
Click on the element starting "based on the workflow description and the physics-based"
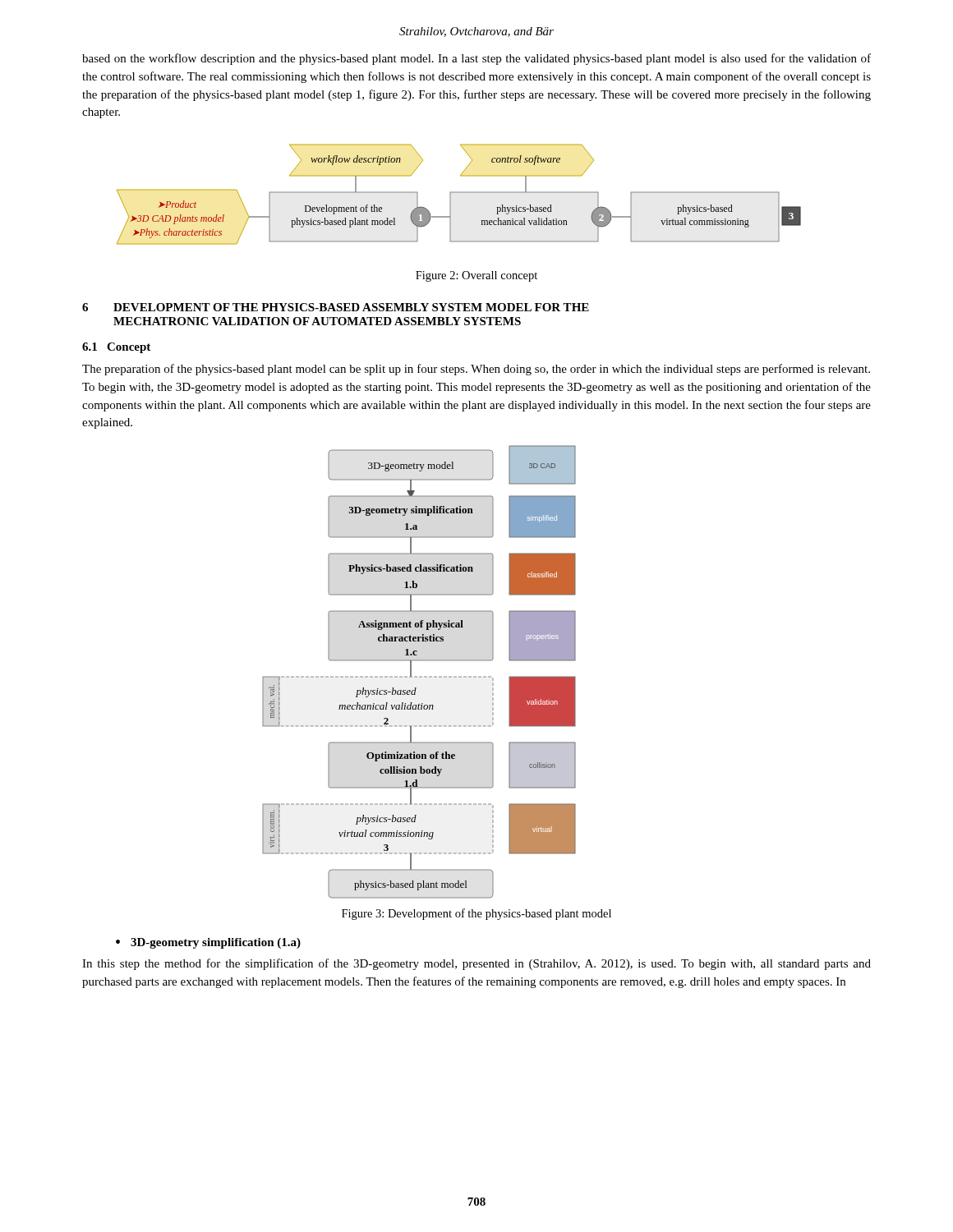pos(476,85)
